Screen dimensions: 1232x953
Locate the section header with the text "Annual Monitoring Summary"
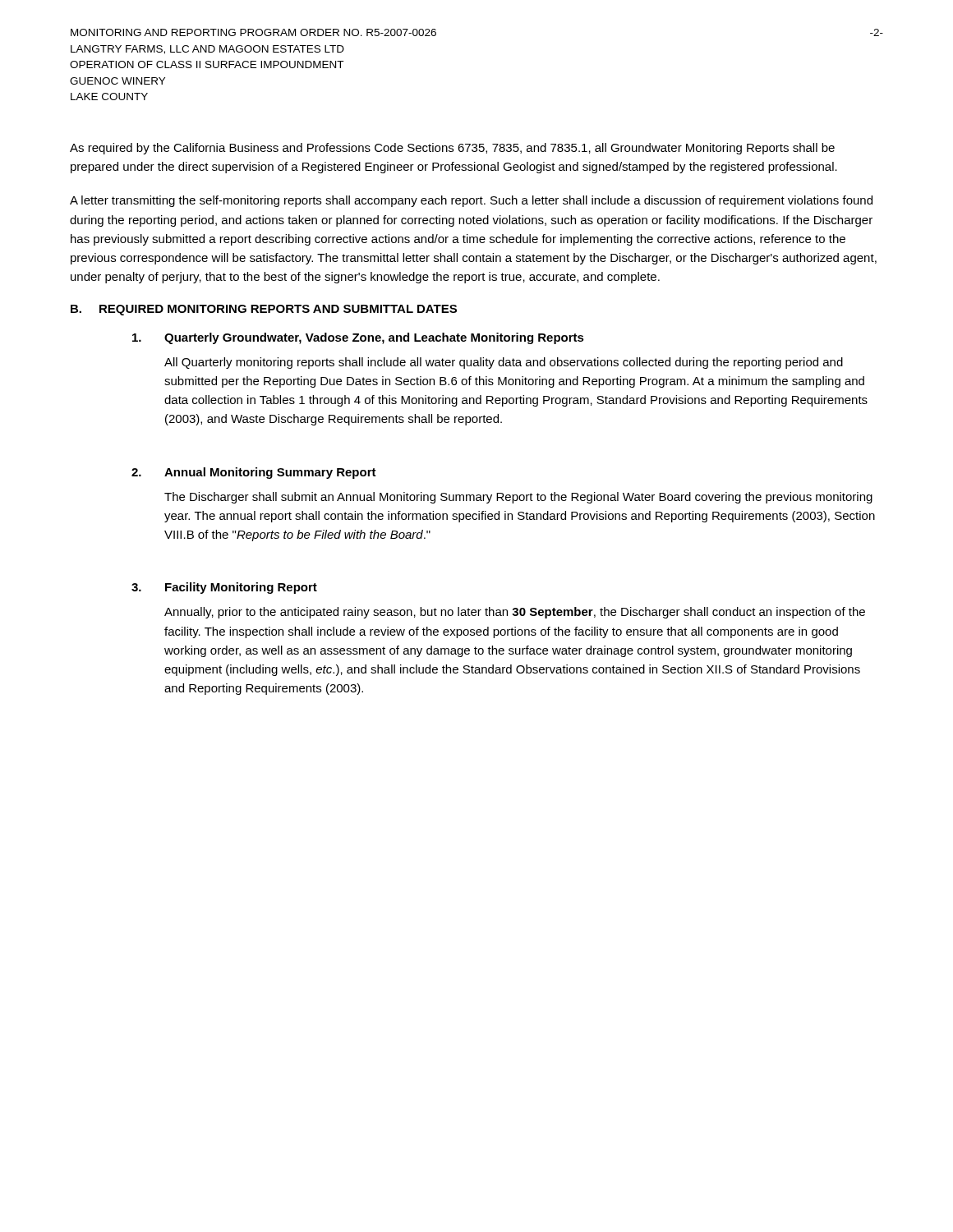pos(270,471)
